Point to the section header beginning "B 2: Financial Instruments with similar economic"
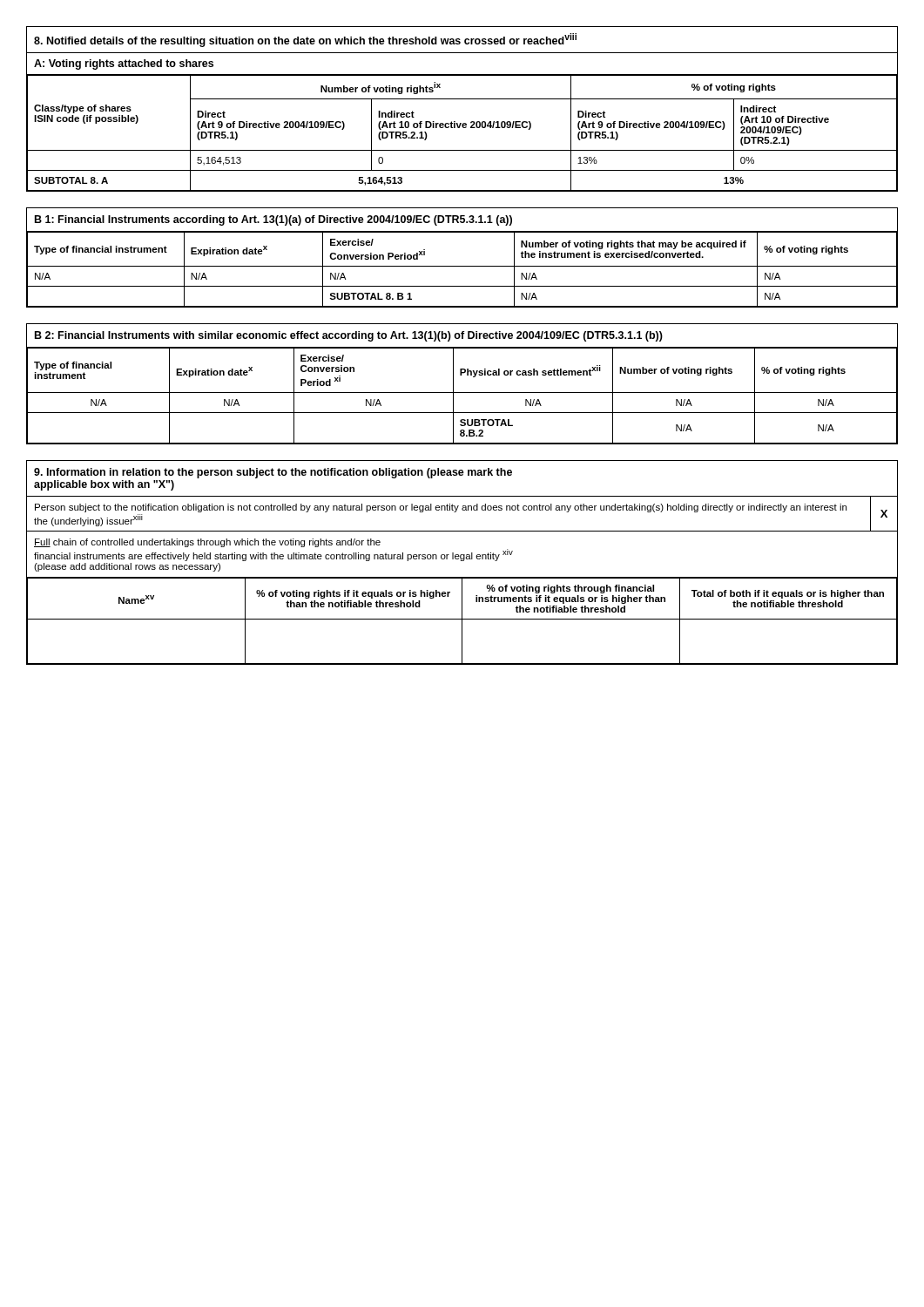Image resolution: width=924 pixels, height=1307 pixels. [x=348, y=335]
